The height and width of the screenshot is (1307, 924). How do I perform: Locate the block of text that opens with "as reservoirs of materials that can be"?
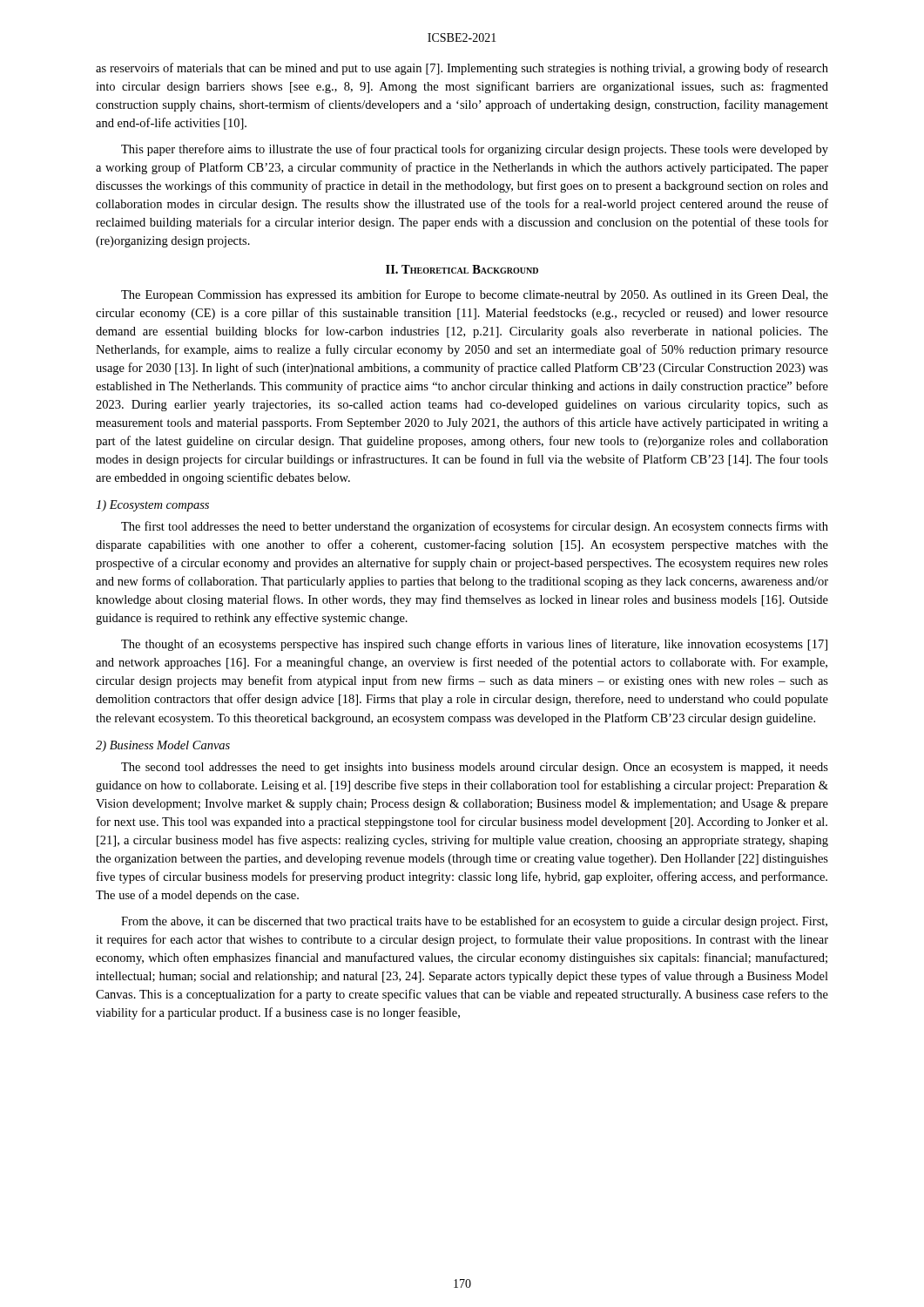click(x=462, y=95)
